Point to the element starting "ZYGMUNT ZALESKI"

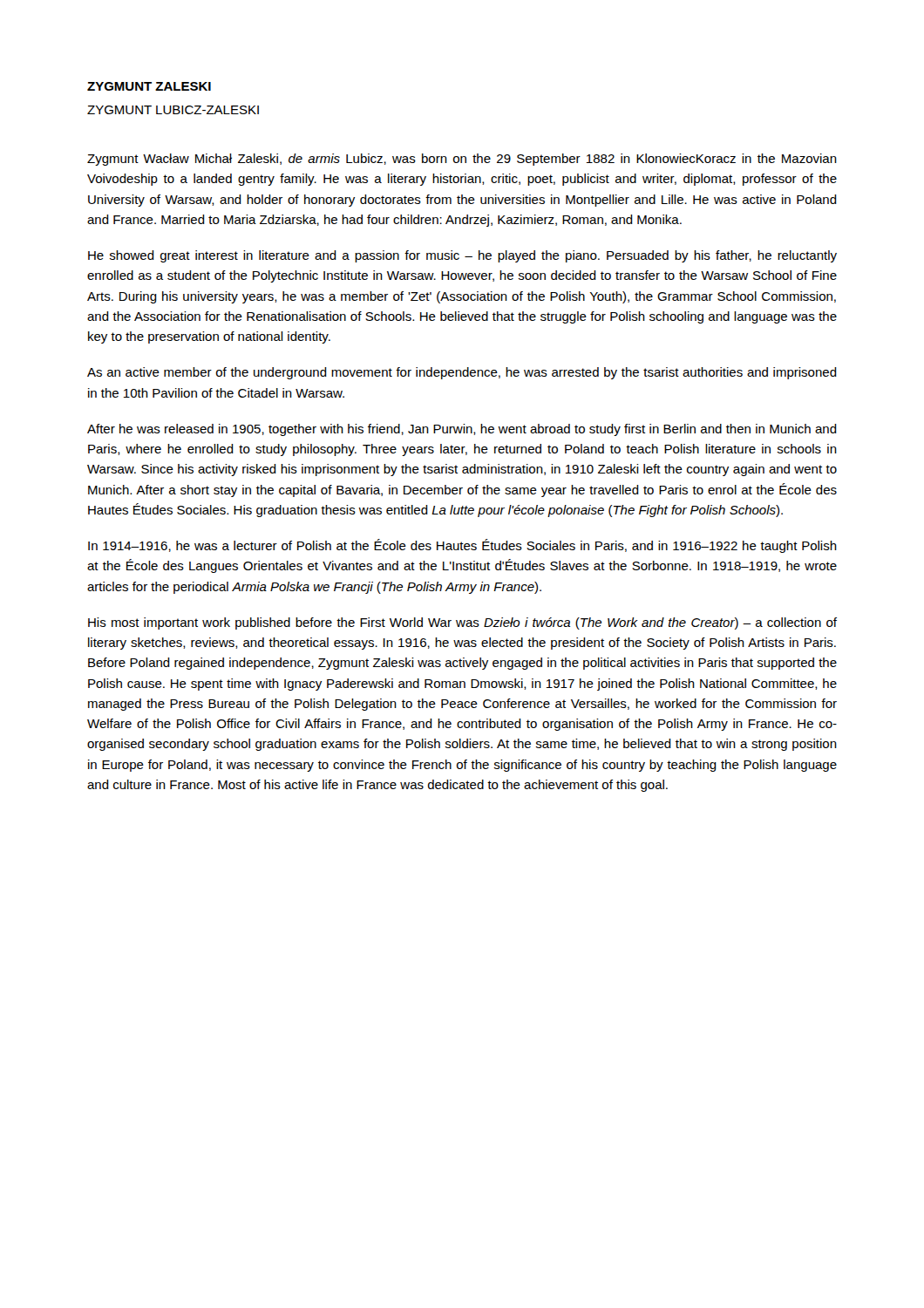(x=149, y=86)
